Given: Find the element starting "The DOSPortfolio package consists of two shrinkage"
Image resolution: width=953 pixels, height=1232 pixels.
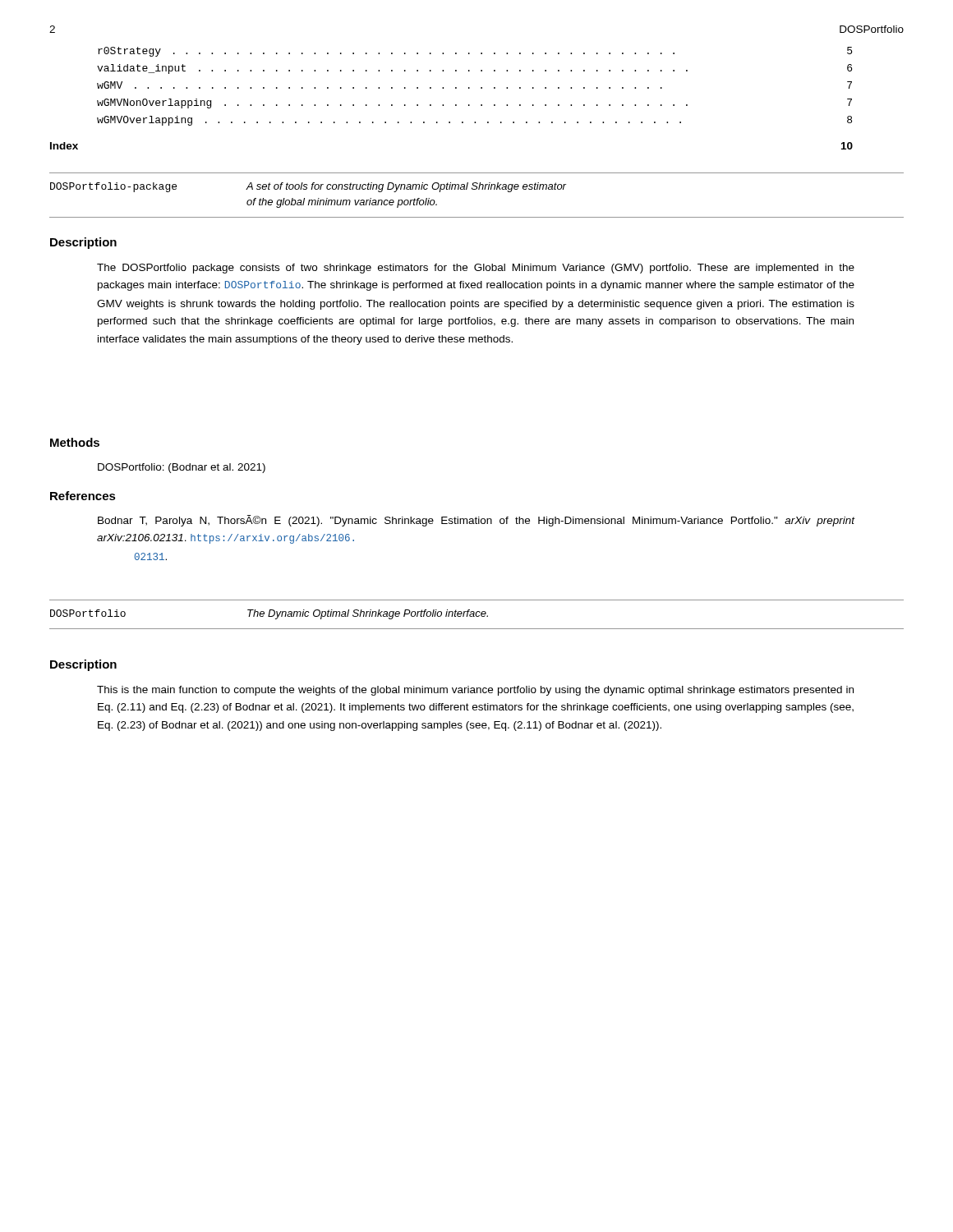Looking at the screenshot, I should coord(476,303).
